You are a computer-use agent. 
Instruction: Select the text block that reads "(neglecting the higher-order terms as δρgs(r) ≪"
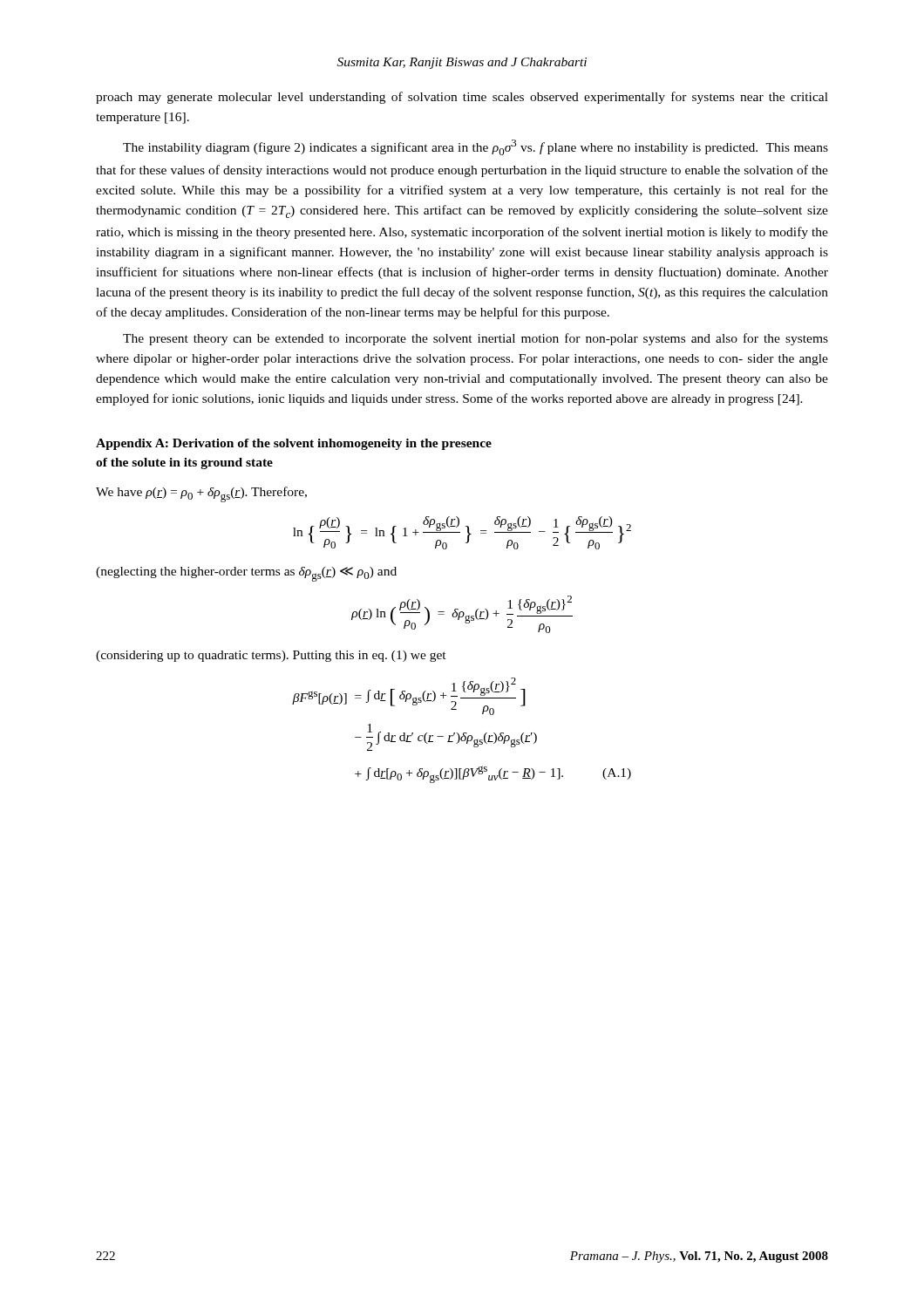(x=246, y=574)
